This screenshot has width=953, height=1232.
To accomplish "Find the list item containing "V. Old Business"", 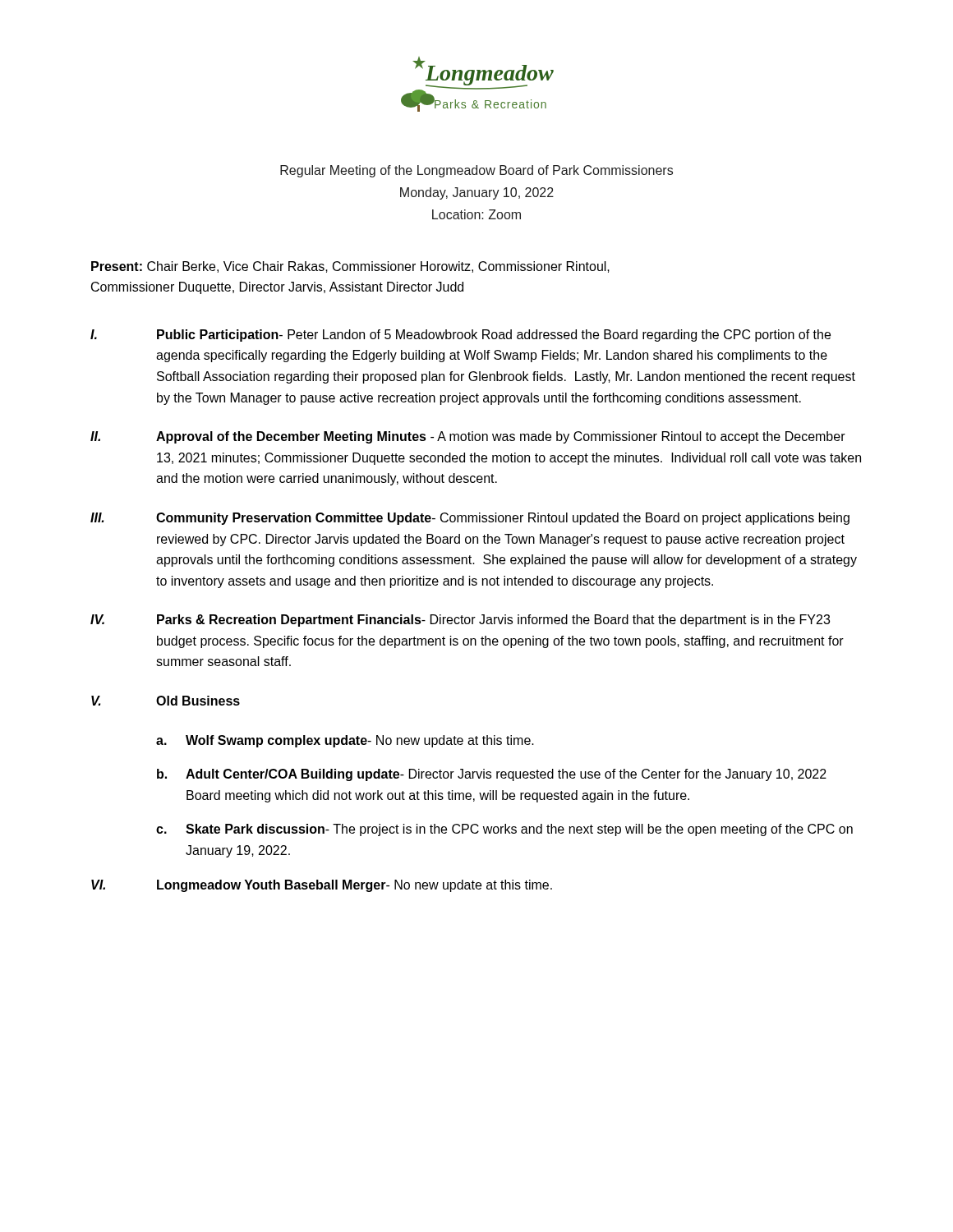I will (x=166, y=701).
